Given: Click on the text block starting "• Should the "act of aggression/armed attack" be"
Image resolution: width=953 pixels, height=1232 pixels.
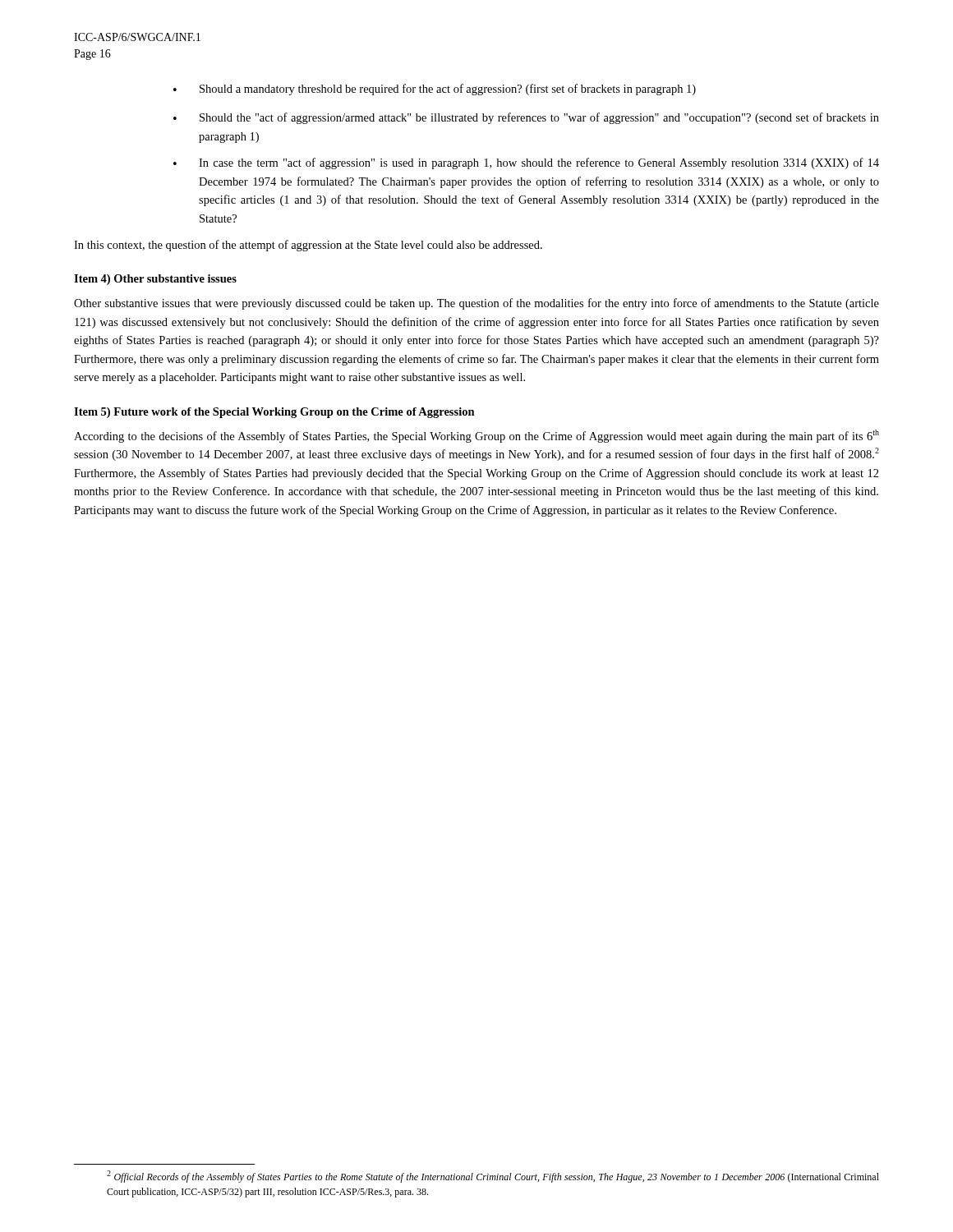Looking at the screenshot, I should click(526, 127).
